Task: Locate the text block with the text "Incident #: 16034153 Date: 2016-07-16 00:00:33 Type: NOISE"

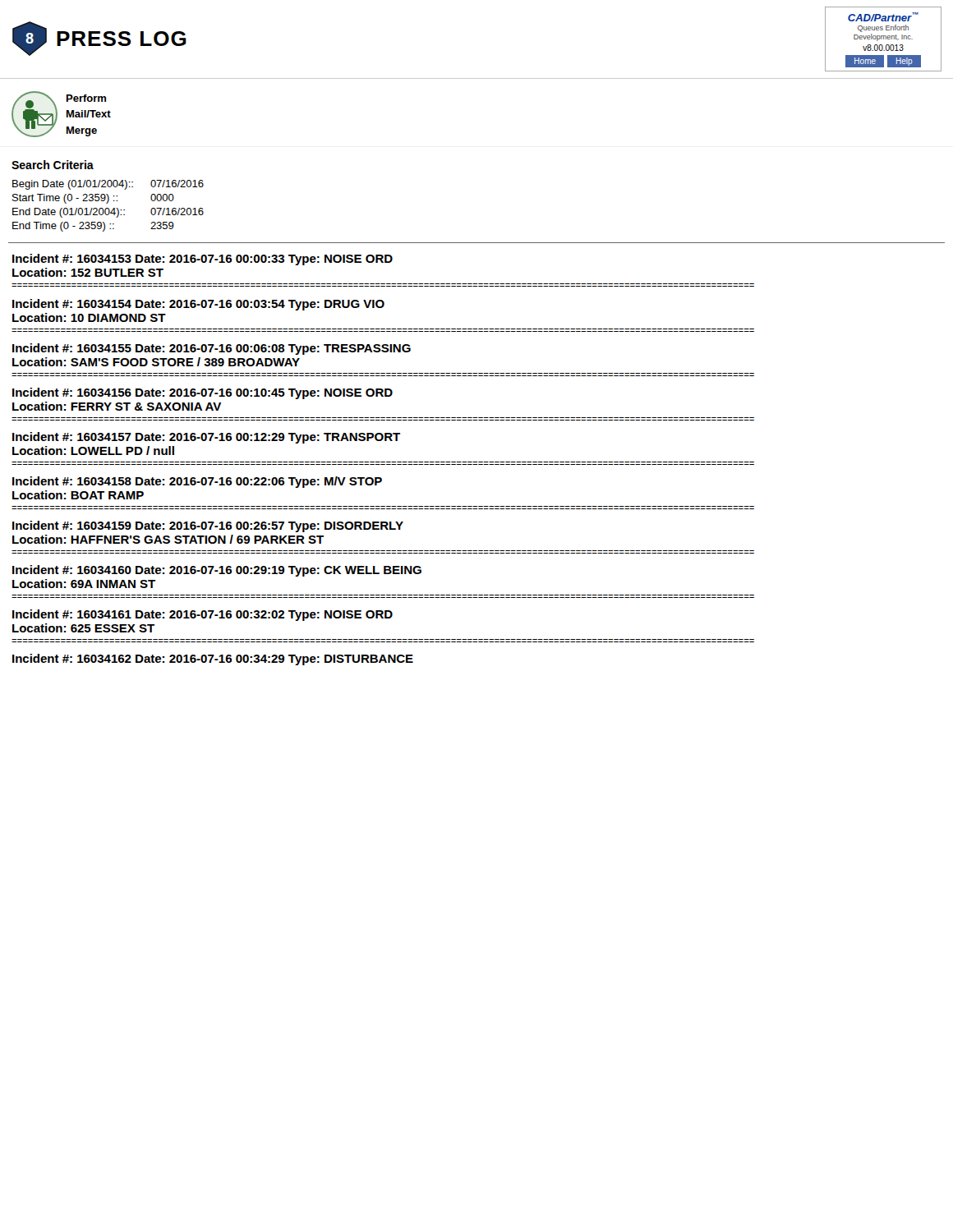Action: (x=203, y=260)
